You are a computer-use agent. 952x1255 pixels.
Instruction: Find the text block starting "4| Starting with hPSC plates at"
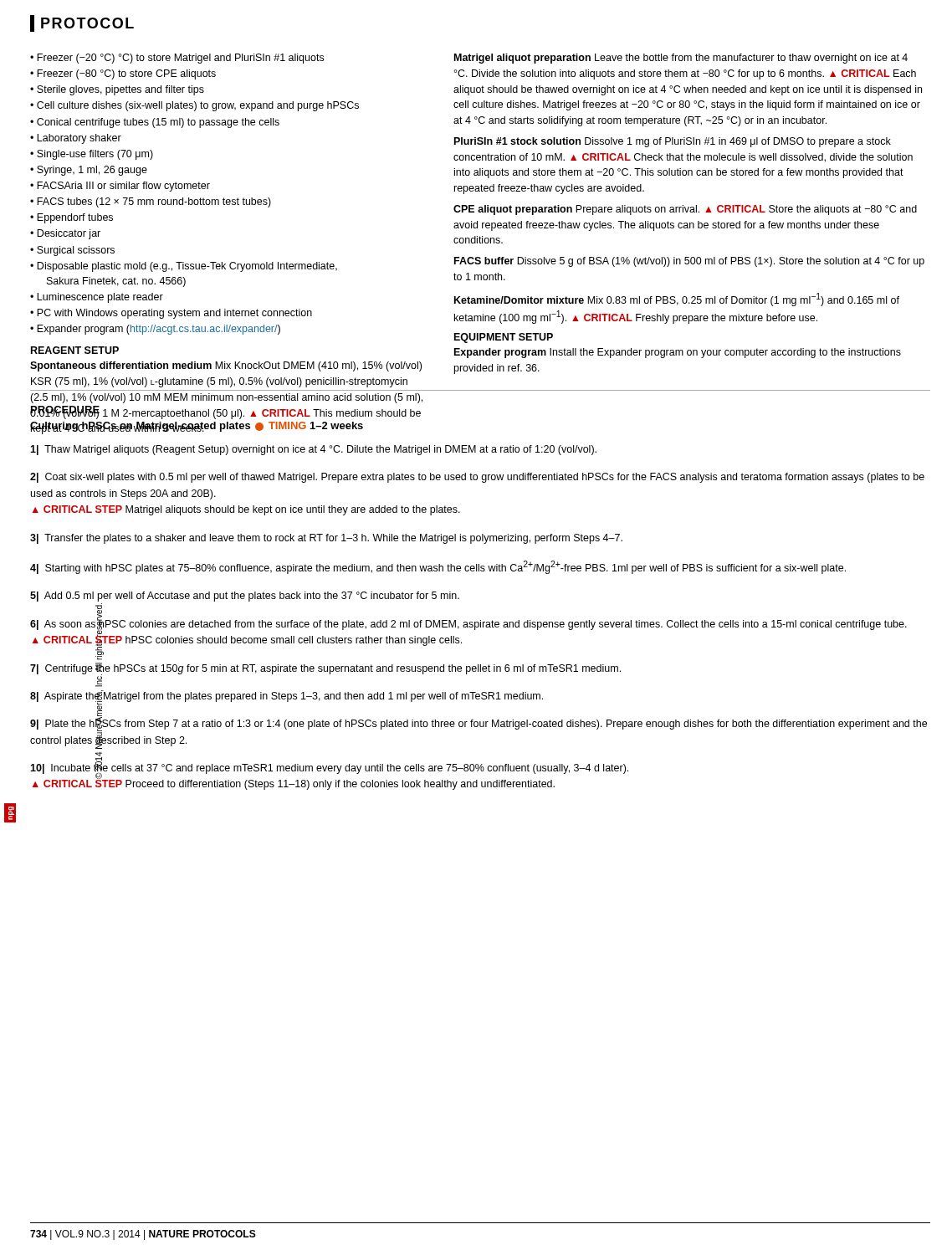(438, 567)
